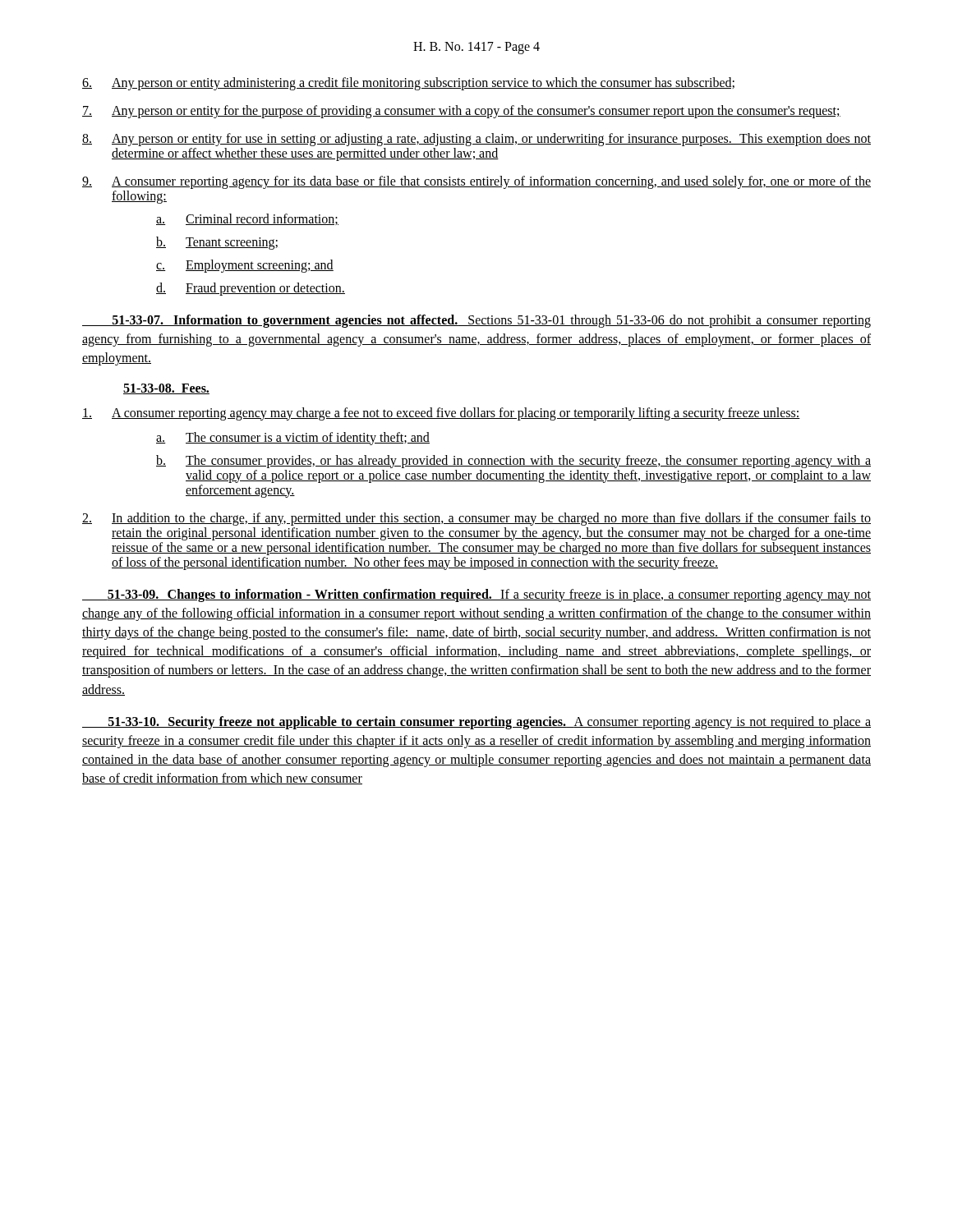Click on the region starting "c. Employment screening; and"
The width and height of the screenshot is (953, 1232).
(245, 266)
